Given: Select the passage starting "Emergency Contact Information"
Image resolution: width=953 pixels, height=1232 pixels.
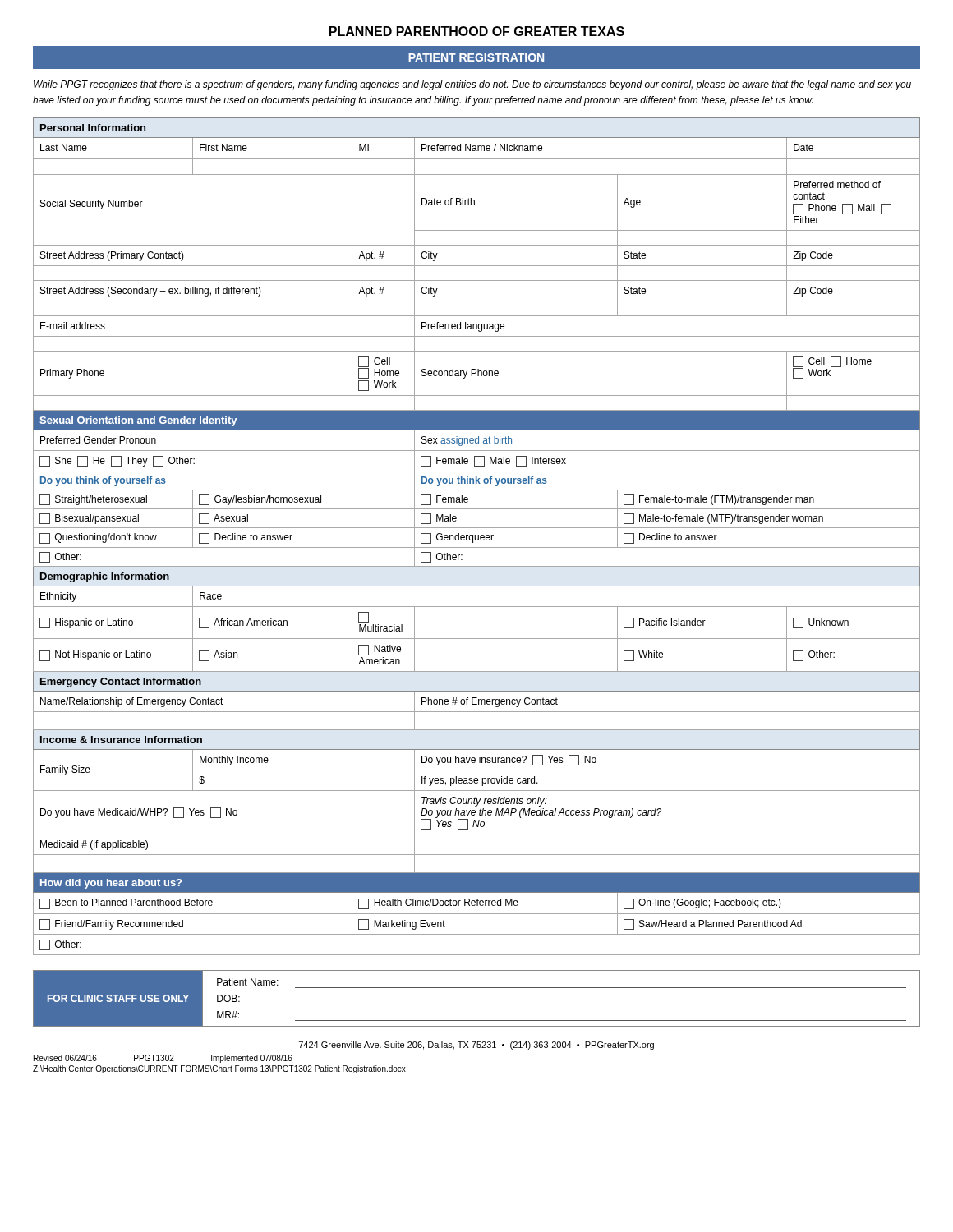Looking at the screenshot, I should (120, 681).
